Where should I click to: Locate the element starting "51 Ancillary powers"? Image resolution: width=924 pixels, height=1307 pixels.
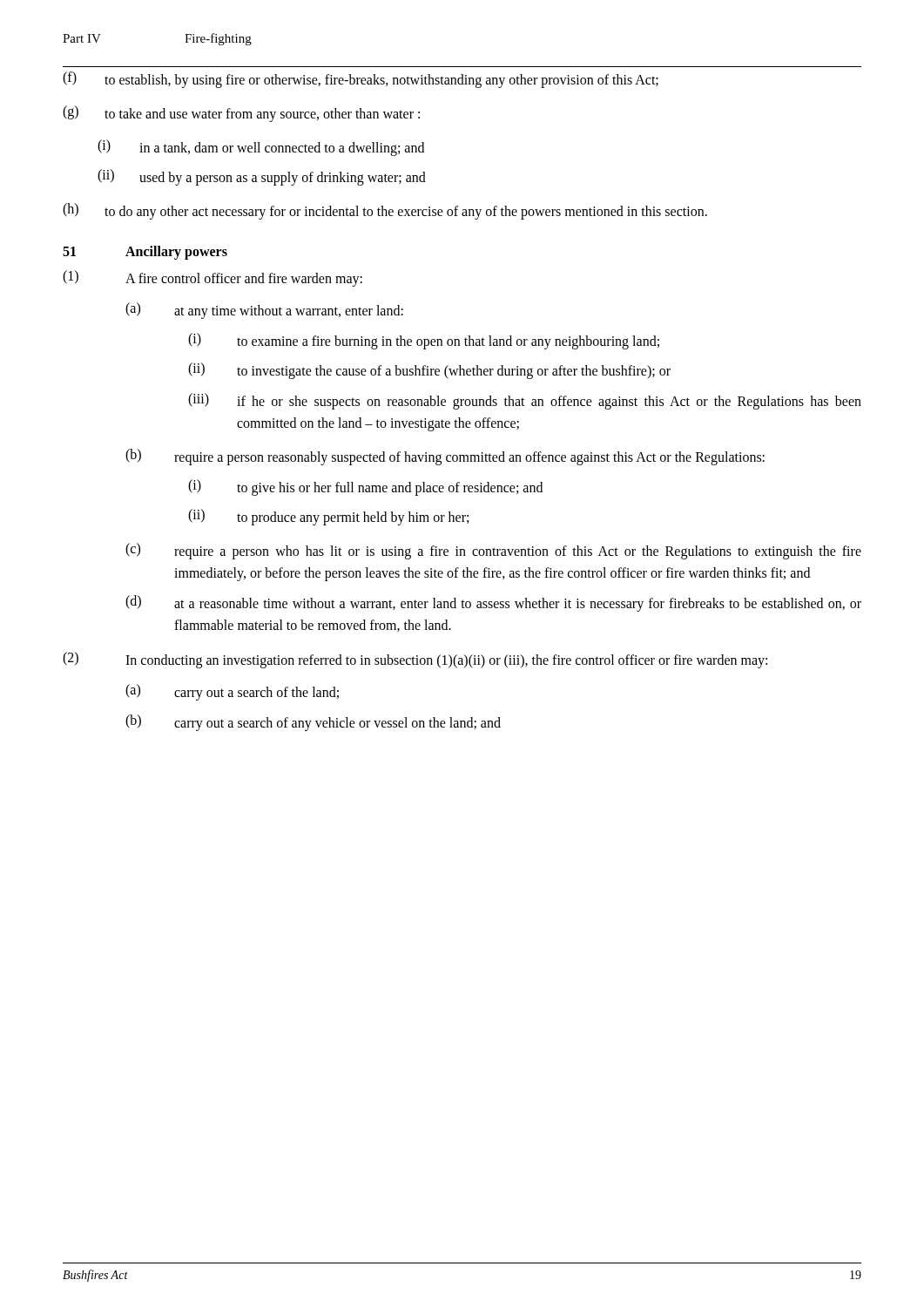[145, 253]
